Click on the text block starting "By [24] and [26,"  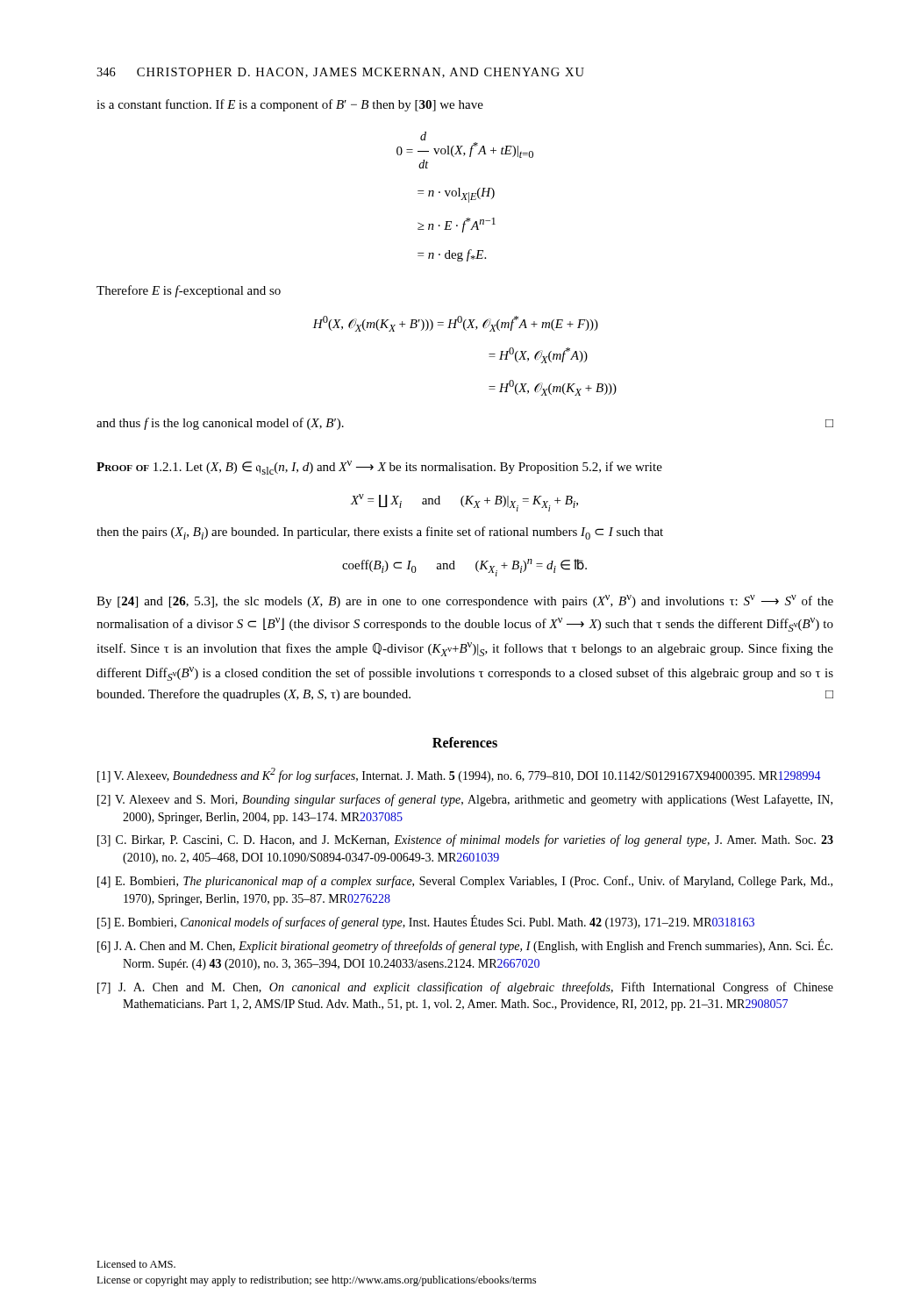(465, 647)
